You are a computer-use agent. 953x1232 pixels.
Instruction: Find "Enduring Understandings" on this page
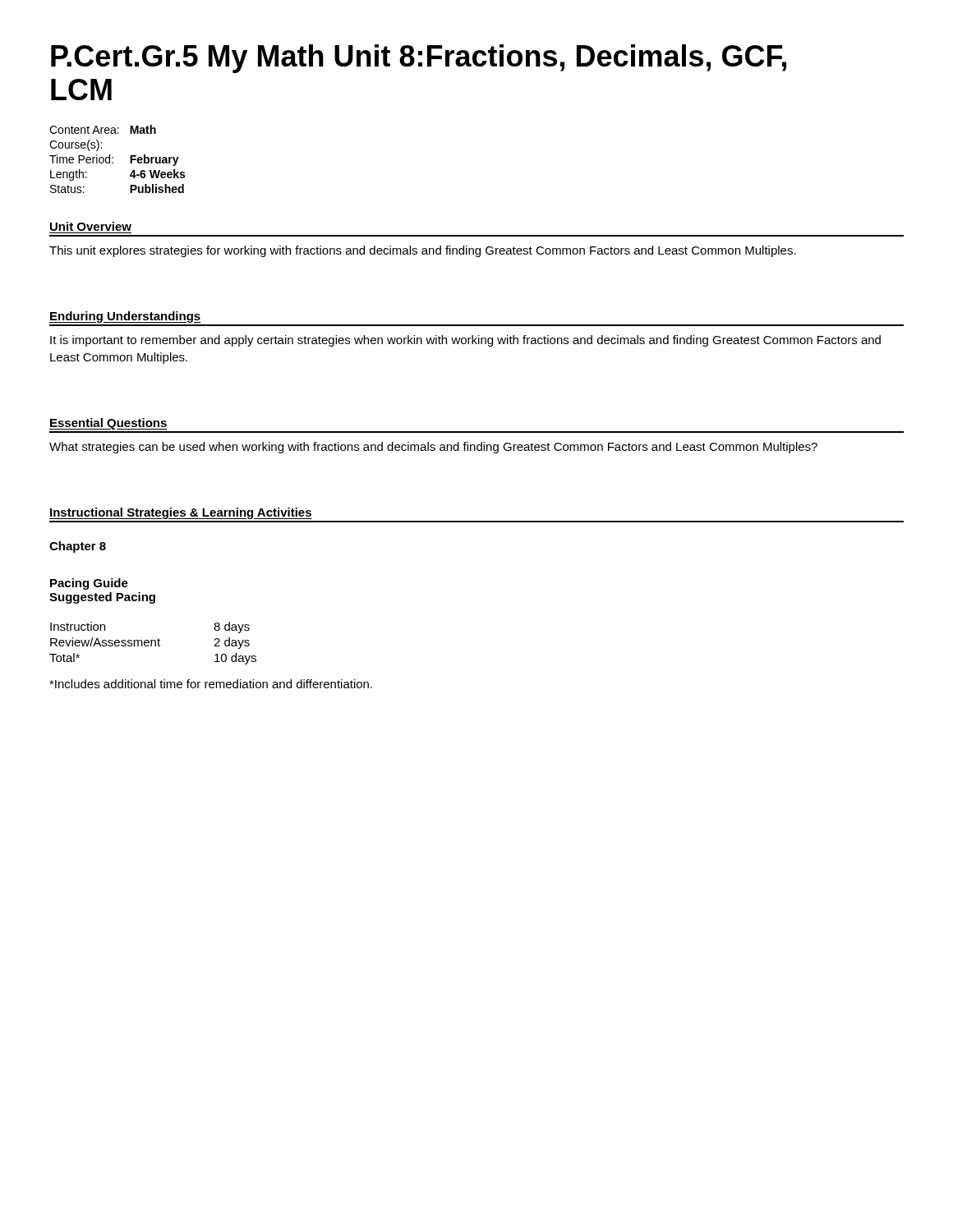[x=476, y=317]
